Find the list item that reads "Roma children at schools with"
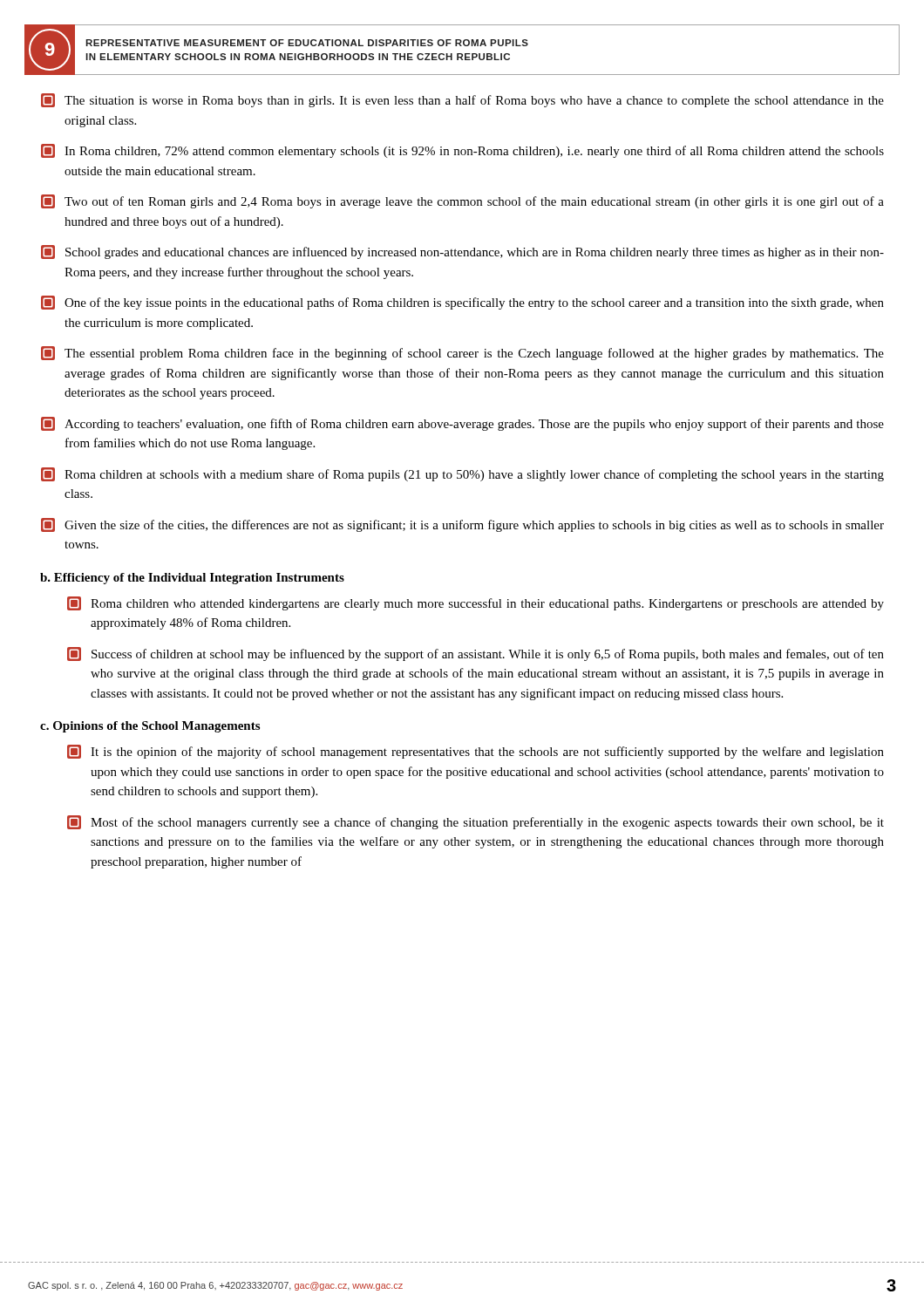This screenshot has width=924, height=1308. (x=462, y=484)
